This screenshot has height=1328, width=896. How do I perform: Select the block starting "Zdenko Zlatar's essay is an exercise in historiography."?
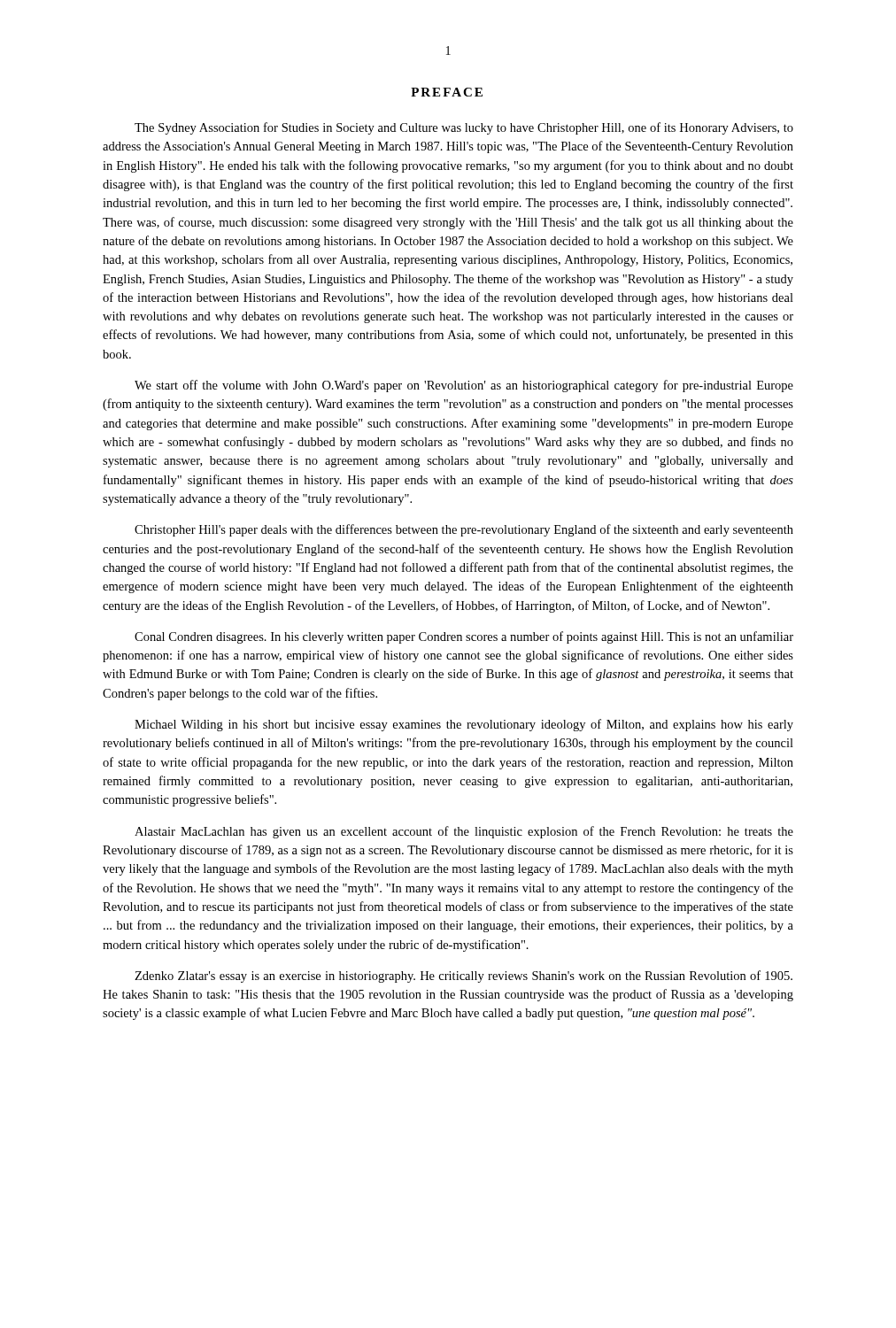pos(448,994)
